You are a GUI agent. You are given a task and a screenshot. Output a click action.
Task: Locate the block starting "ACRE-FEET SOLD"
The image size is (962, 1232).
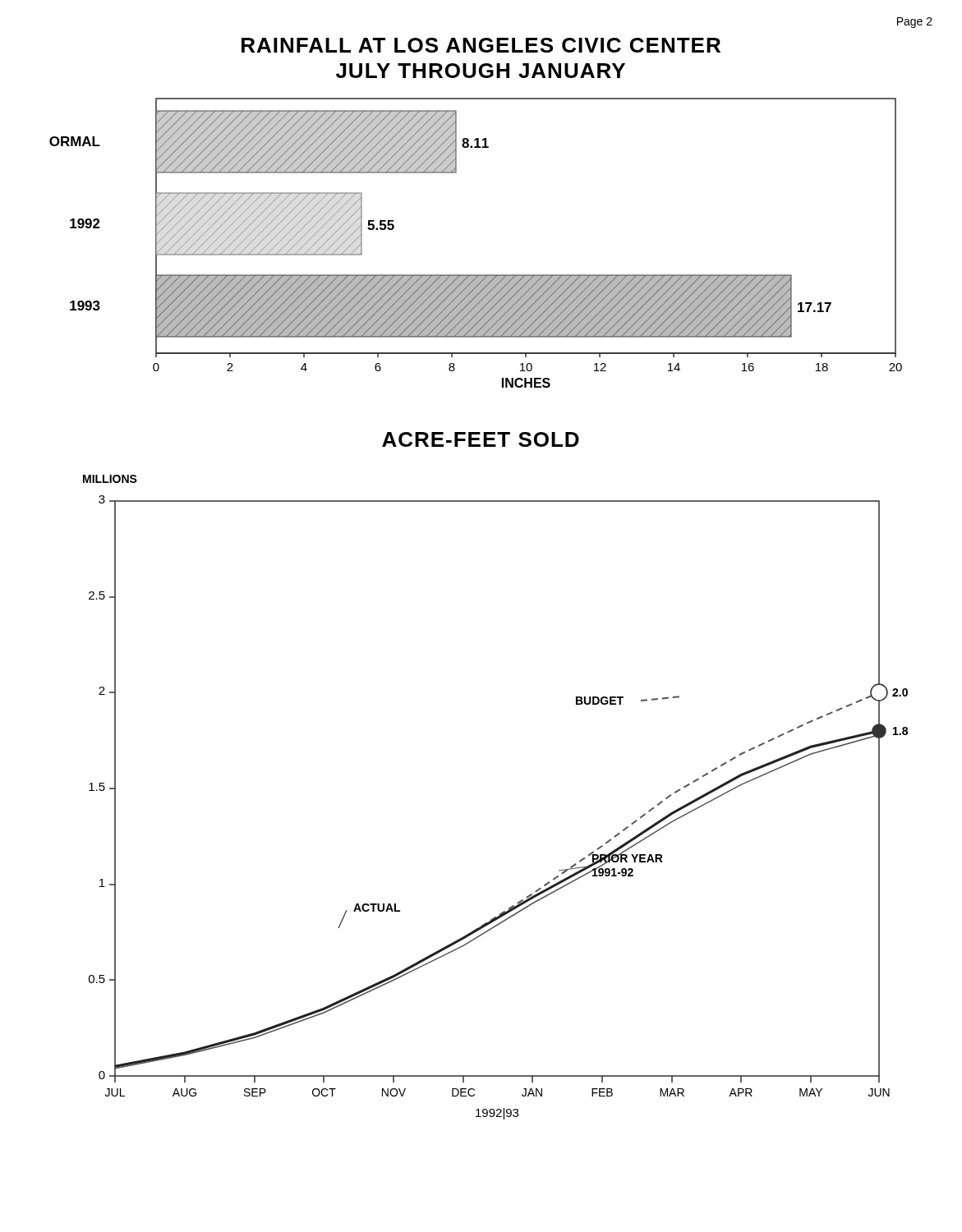point(481,439)
